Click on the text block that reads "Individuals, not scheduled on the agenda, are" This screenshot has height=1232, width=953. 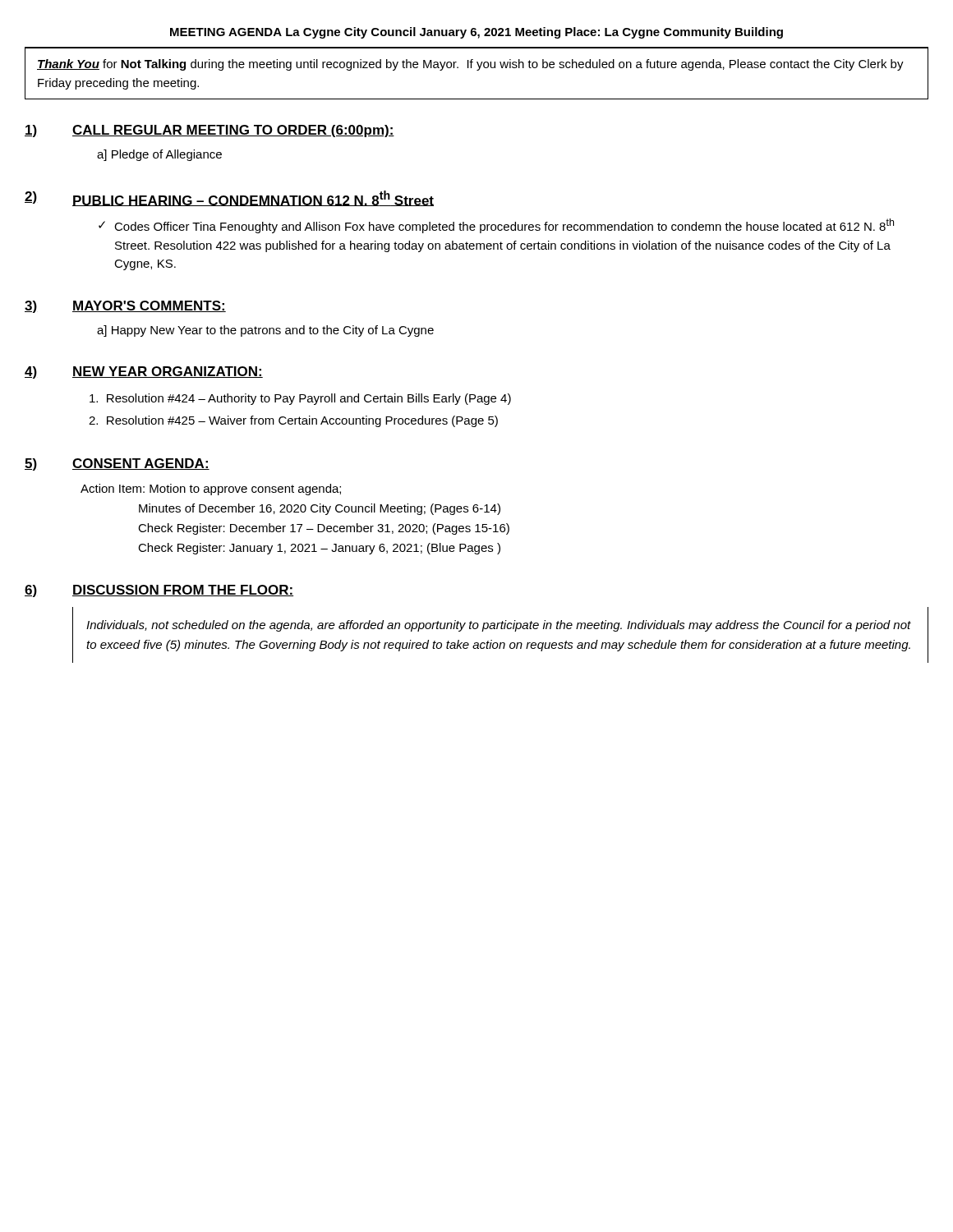[x=499, y=635]
